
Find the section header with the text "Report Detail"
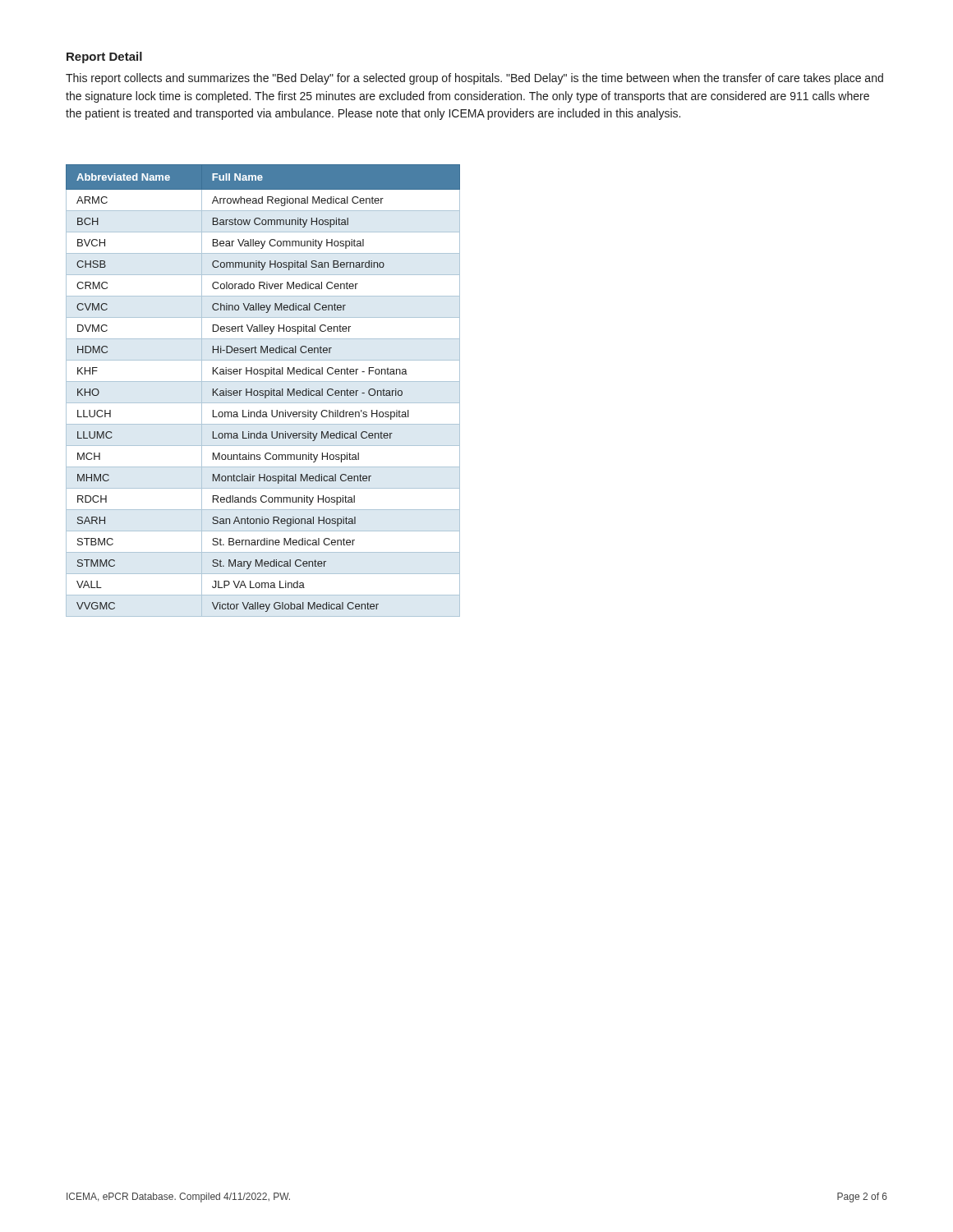click(x=104, y=56)
